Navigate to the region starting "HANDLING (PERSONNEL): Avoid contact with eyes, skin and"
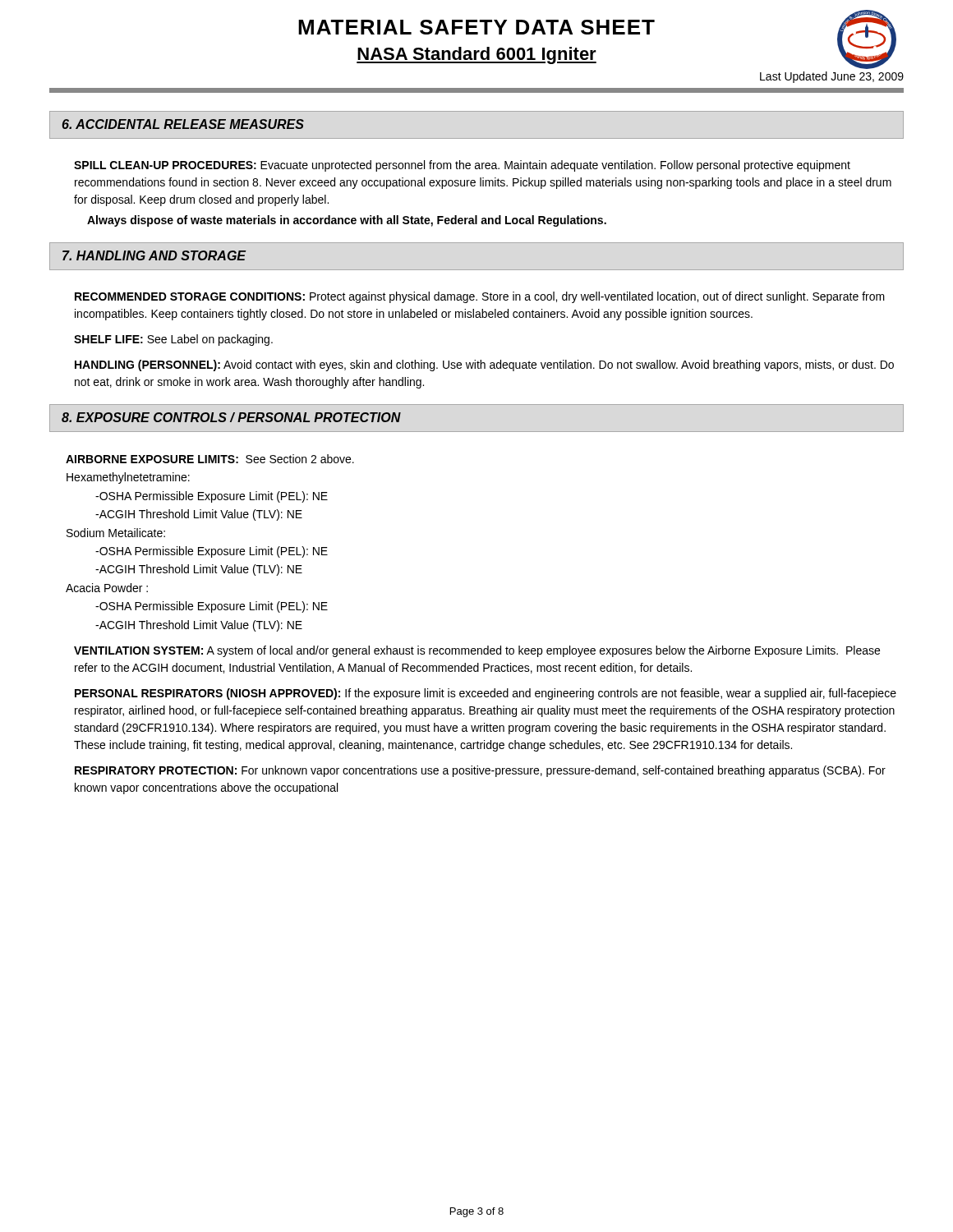The height and width of the screenshot is (1232, 953). 489,374
